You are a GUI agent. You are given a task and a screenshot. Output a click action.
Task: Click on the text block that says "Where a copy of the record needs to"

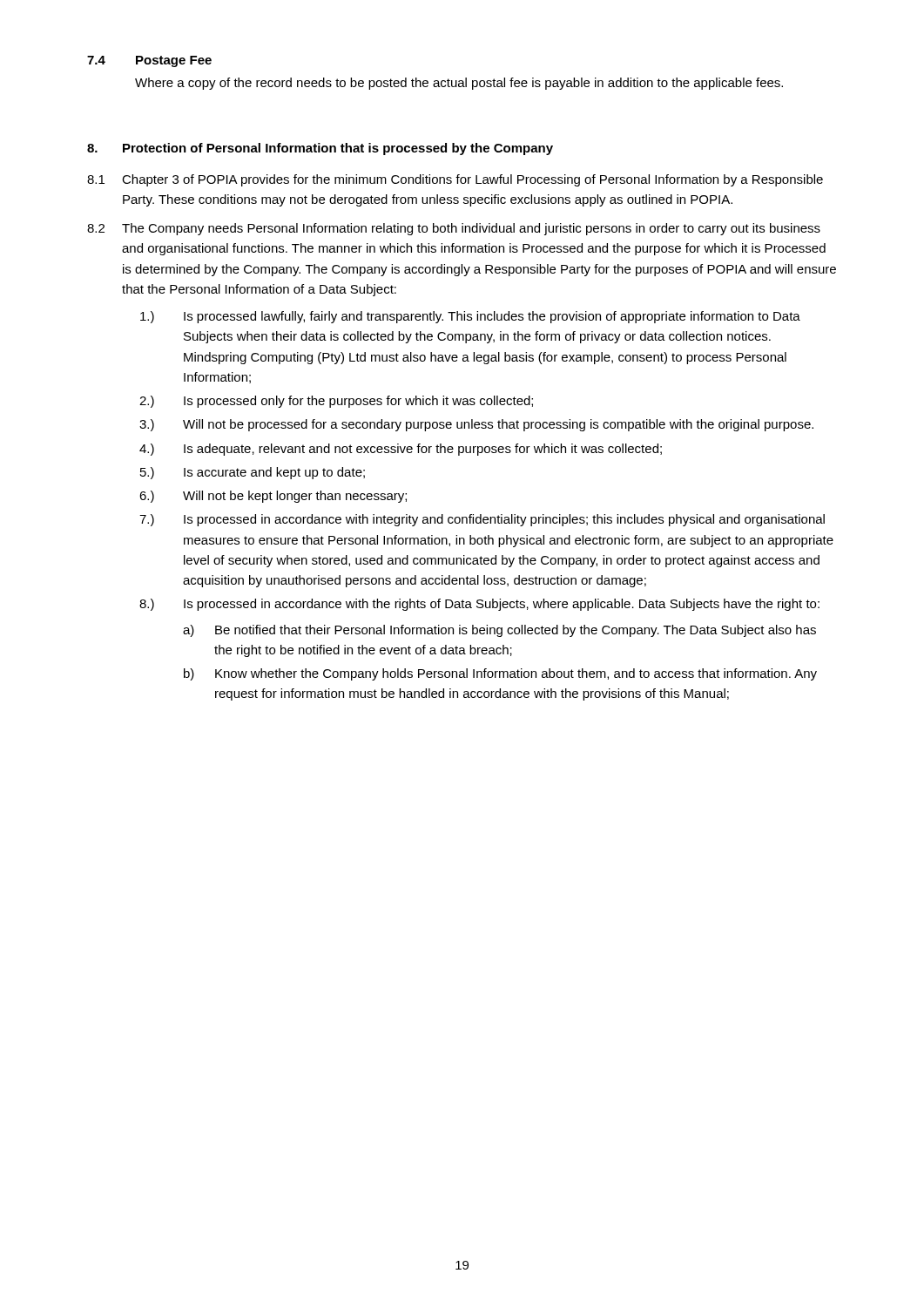(460, 82)
